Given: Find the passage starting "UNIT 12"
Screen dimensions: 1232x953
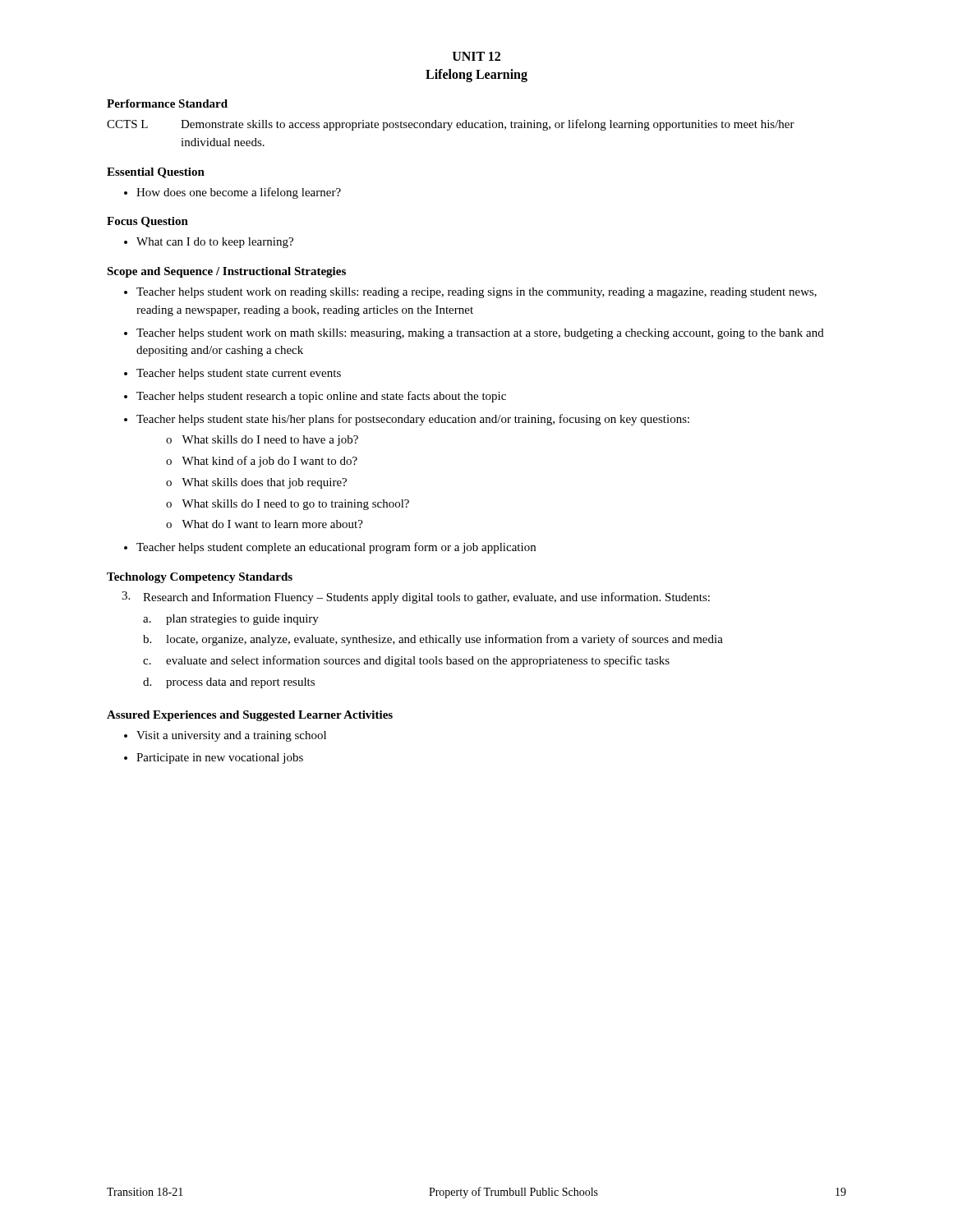Looking at the screenshot, I should tap(476, 56).
